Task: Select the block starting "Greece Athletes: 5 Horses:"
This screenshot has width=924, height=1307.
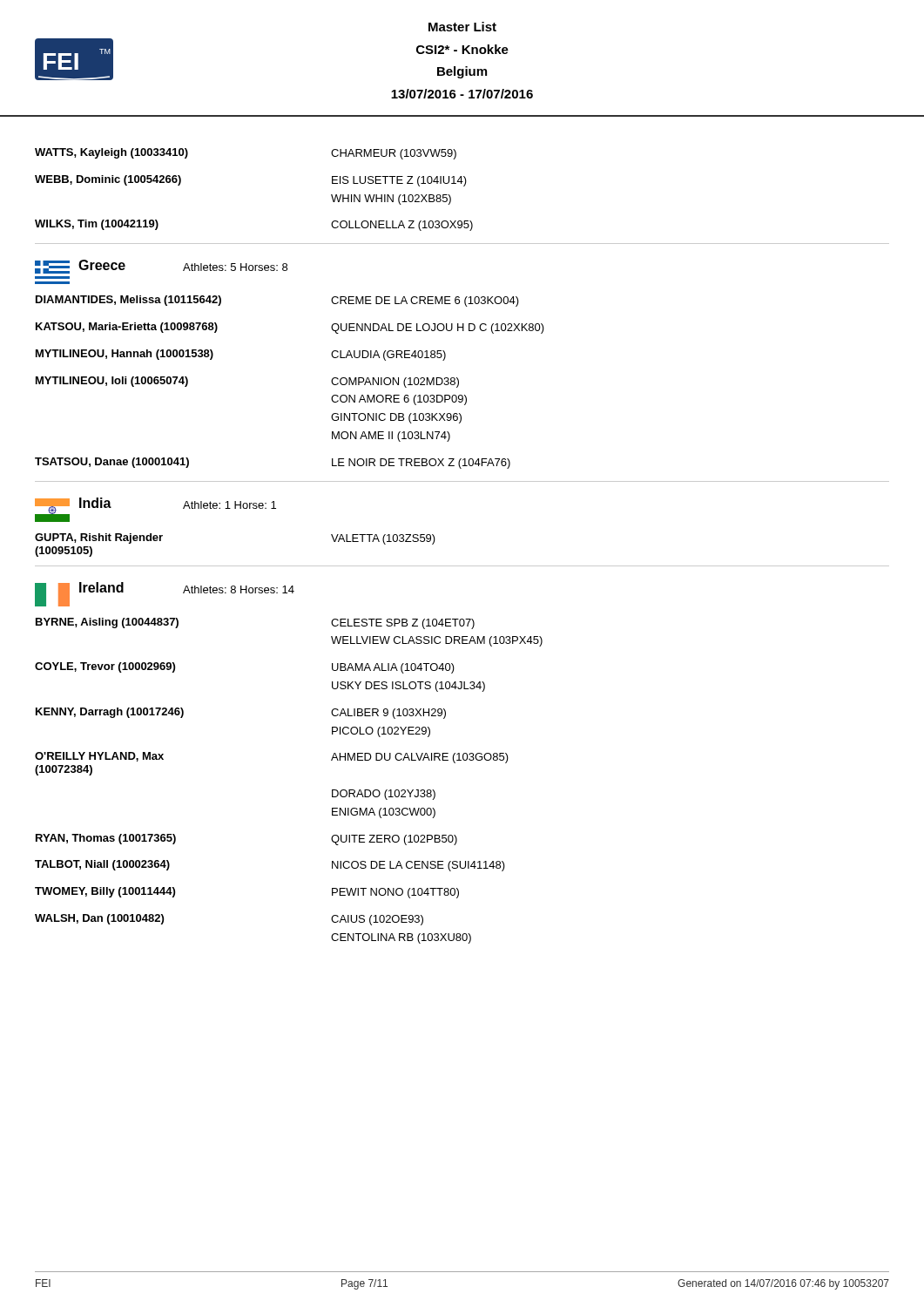Action: (84, 266)
